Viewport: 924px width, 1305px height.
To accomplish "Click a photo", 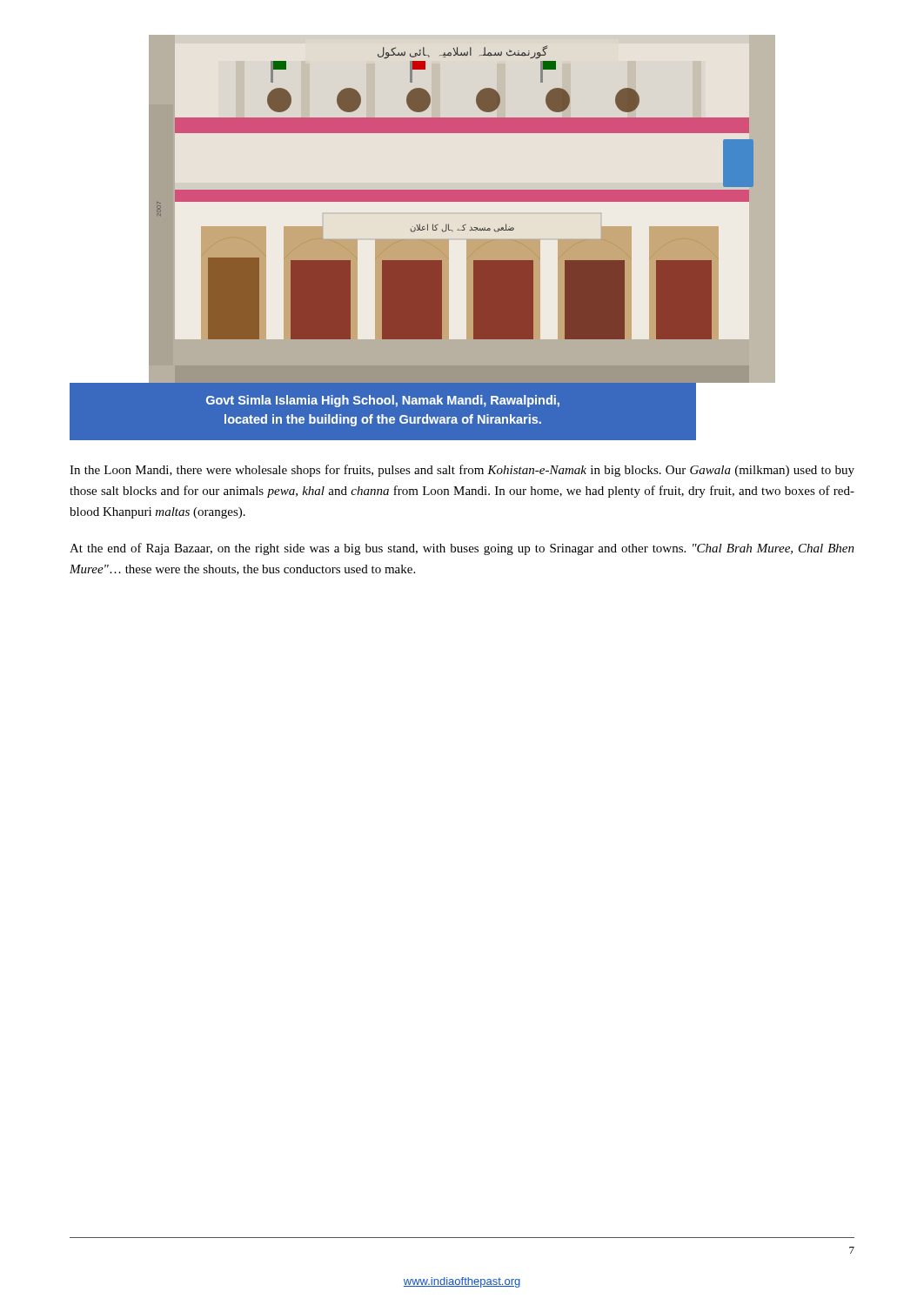I will tap(462, 209).
